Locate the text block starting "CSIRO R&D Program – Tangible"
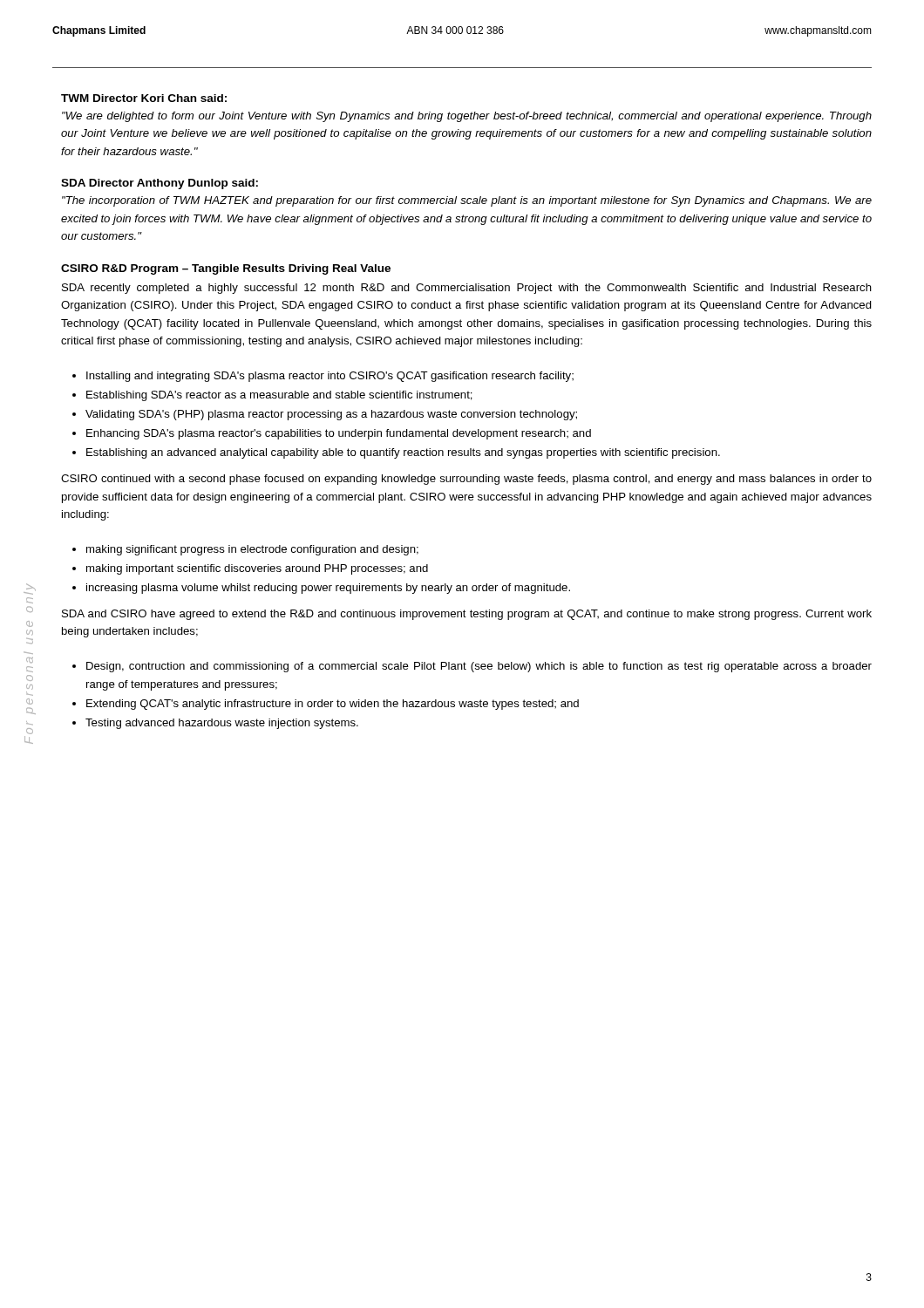 226,268
